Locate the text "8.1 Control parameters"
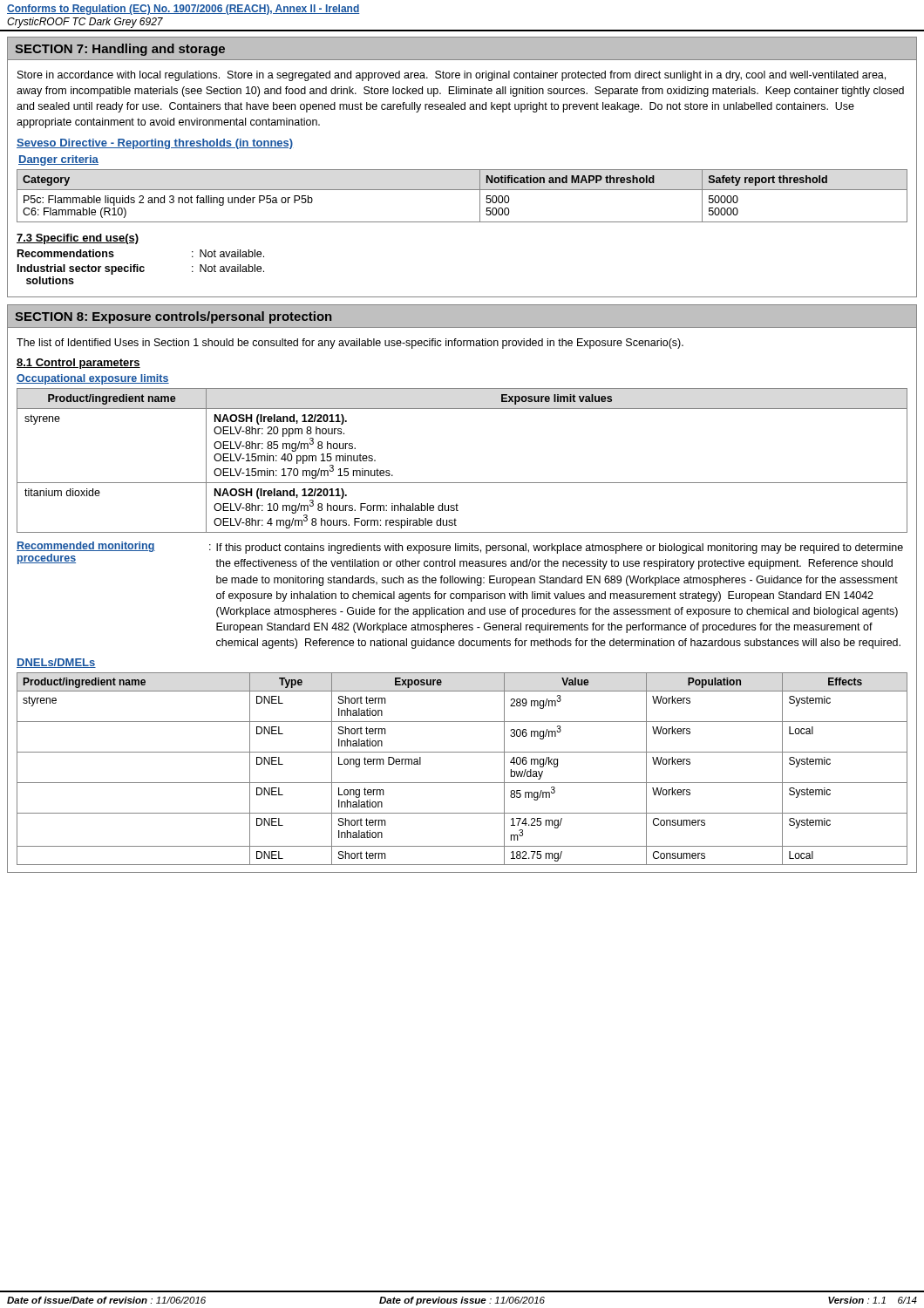The width and height of the screenshot is (924, 1308). (78, 362)
